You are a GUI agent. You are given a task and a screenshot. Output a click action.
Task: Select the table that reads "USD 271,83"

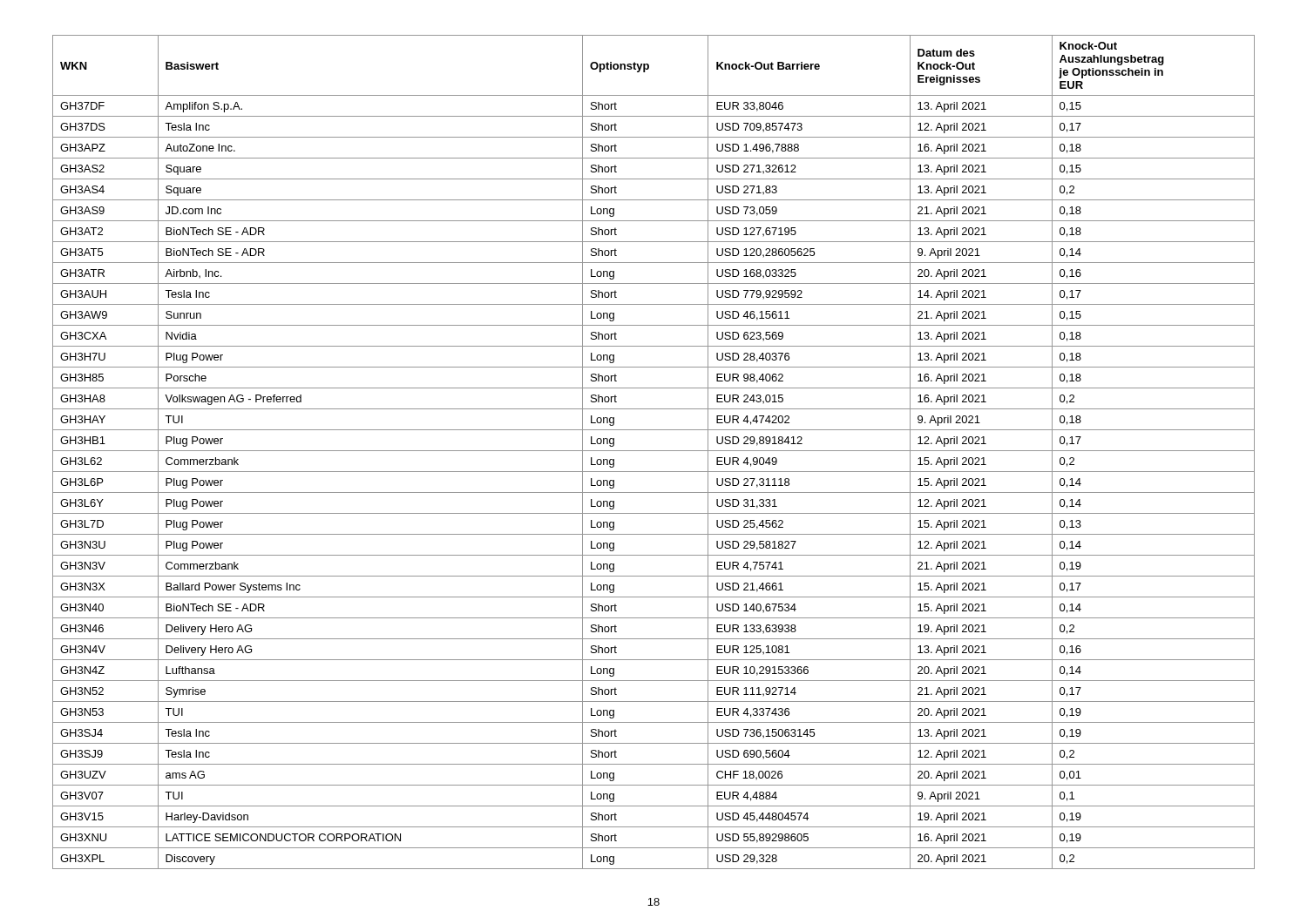[x=654, y=452]
